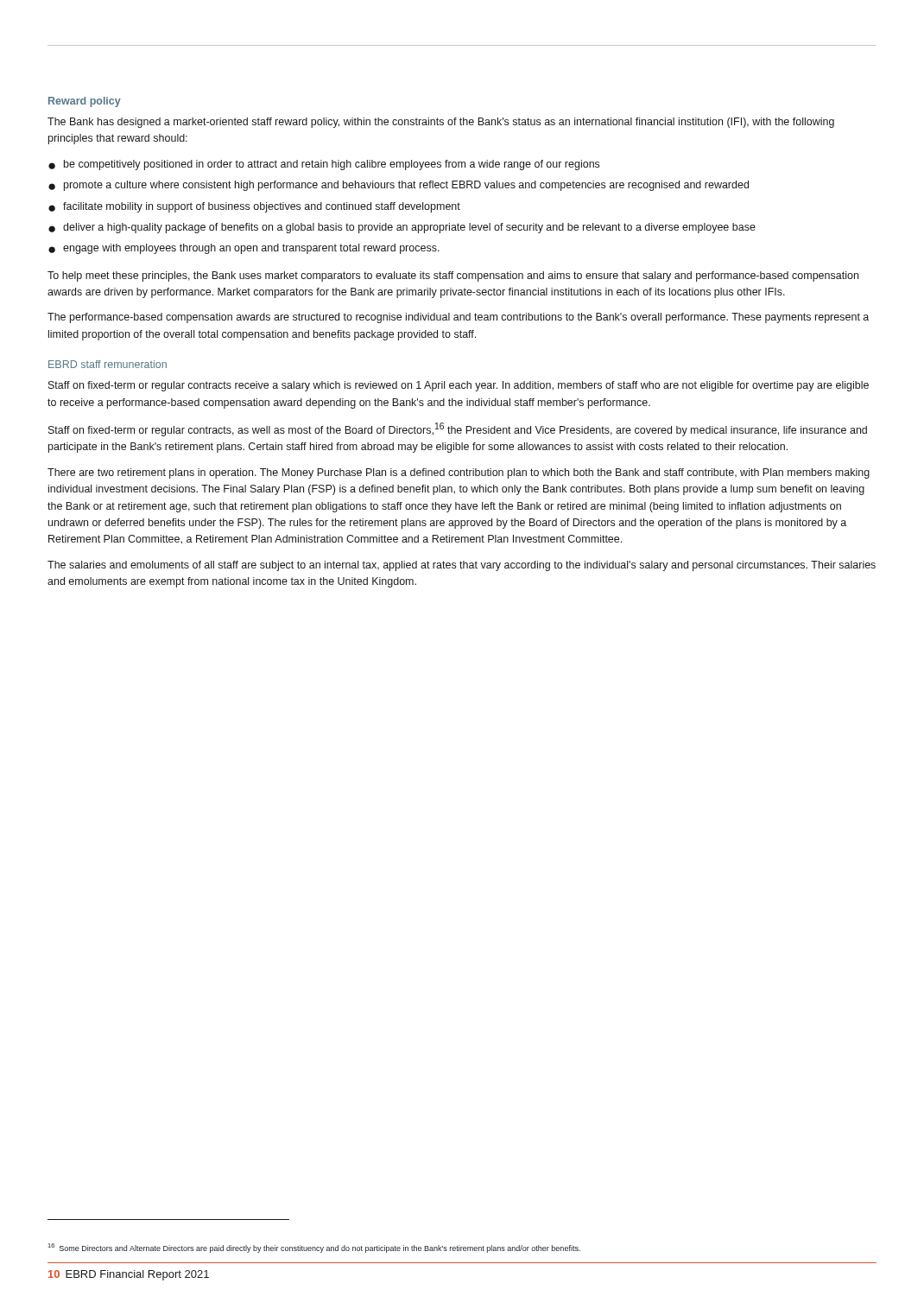This screenshot has width=924, height=1296.
Task: Locate the list item that reads "●promote a culture where consistent high performance"
Action: point(398,186)
